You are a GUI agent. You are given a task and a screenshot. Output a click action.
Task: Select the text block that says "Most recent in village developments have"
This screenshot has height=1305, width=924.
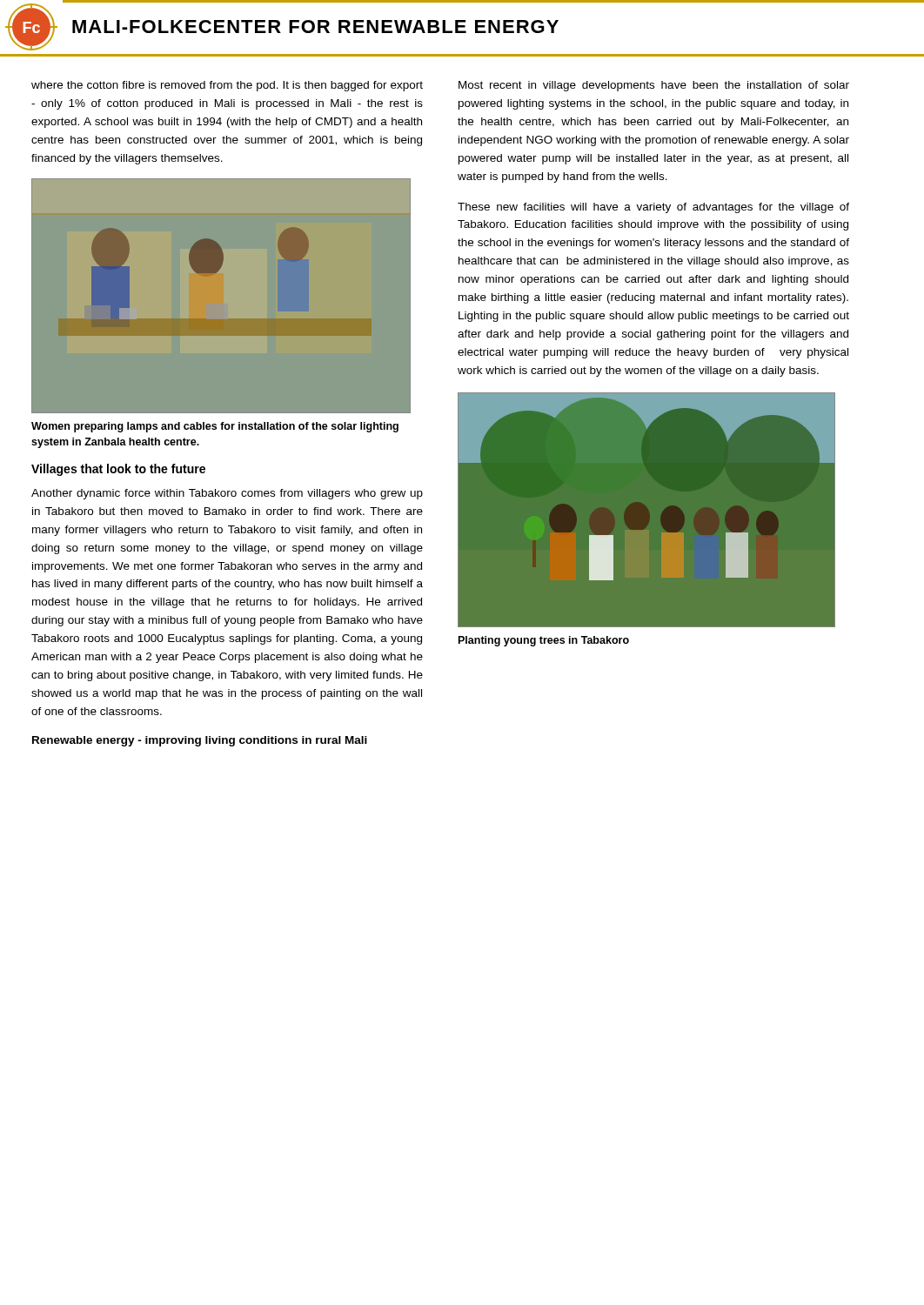(x=653, y=130)
